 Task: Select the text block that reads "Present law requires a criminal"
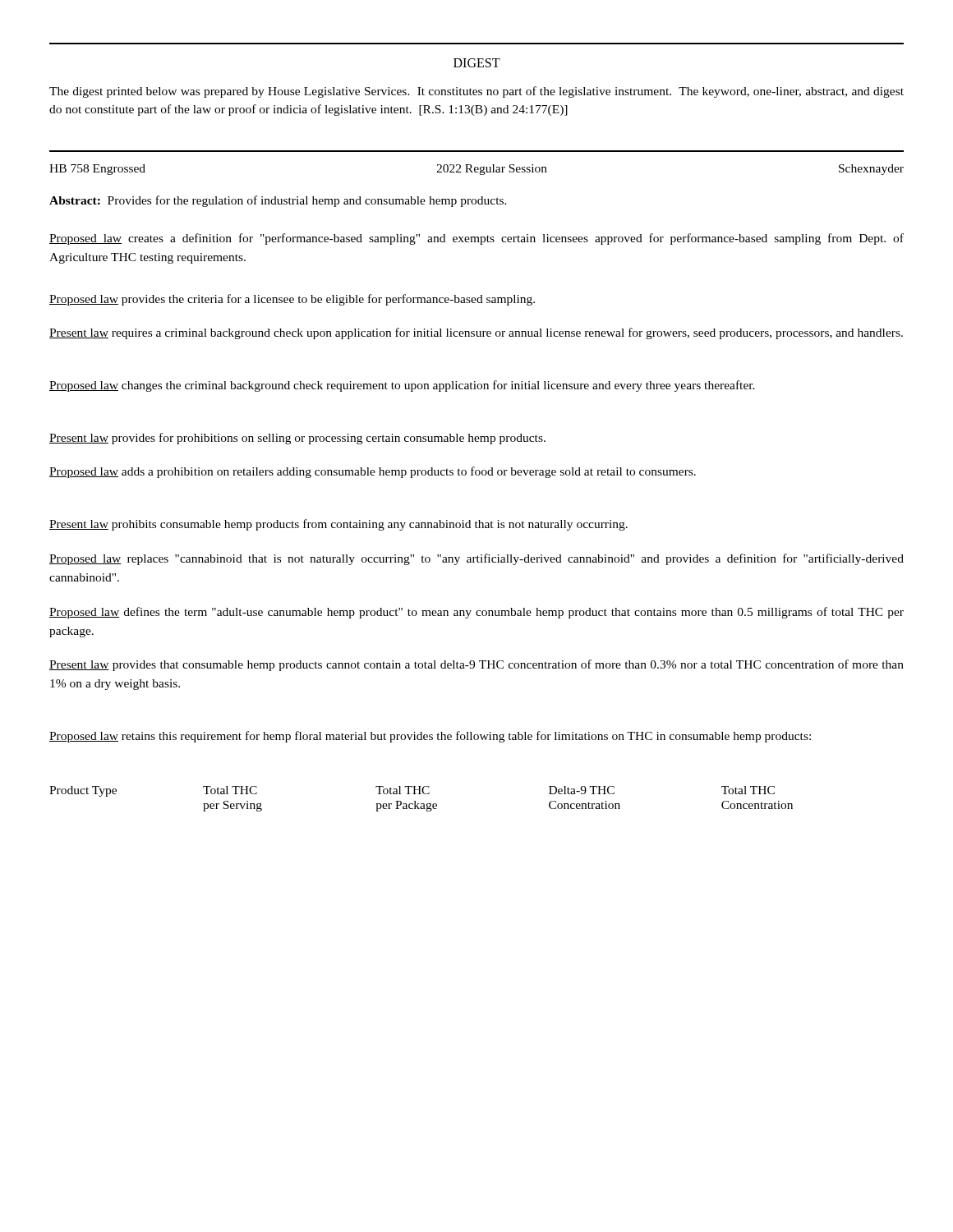[476, 332]
